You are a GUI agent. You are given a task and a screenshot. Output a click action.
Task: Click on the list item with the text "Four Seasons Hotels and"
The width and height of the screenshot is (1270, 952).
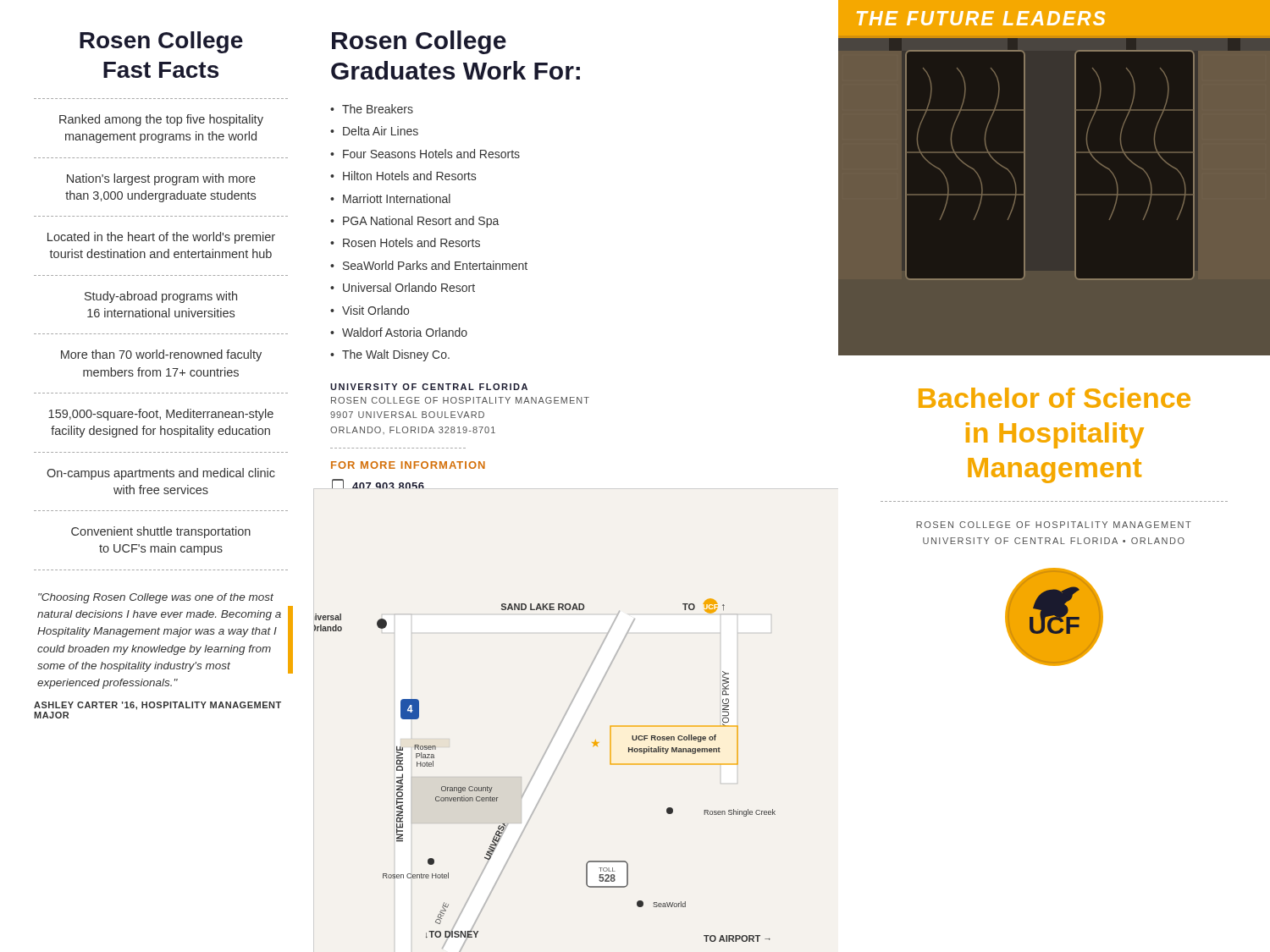[x=483, y=154]
